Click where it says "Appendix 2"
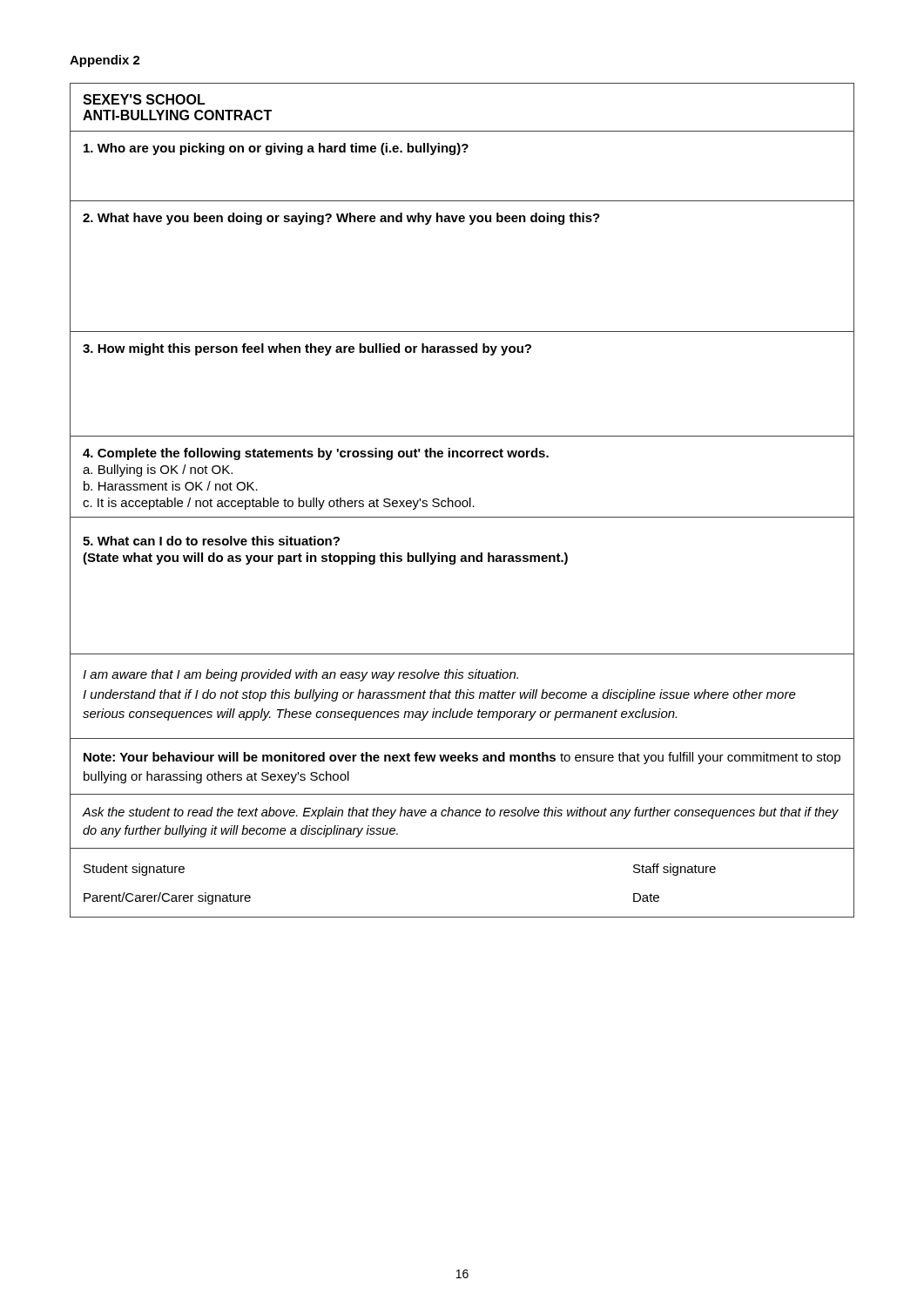The image size is (924, 1307). click(x=105, y=60)
